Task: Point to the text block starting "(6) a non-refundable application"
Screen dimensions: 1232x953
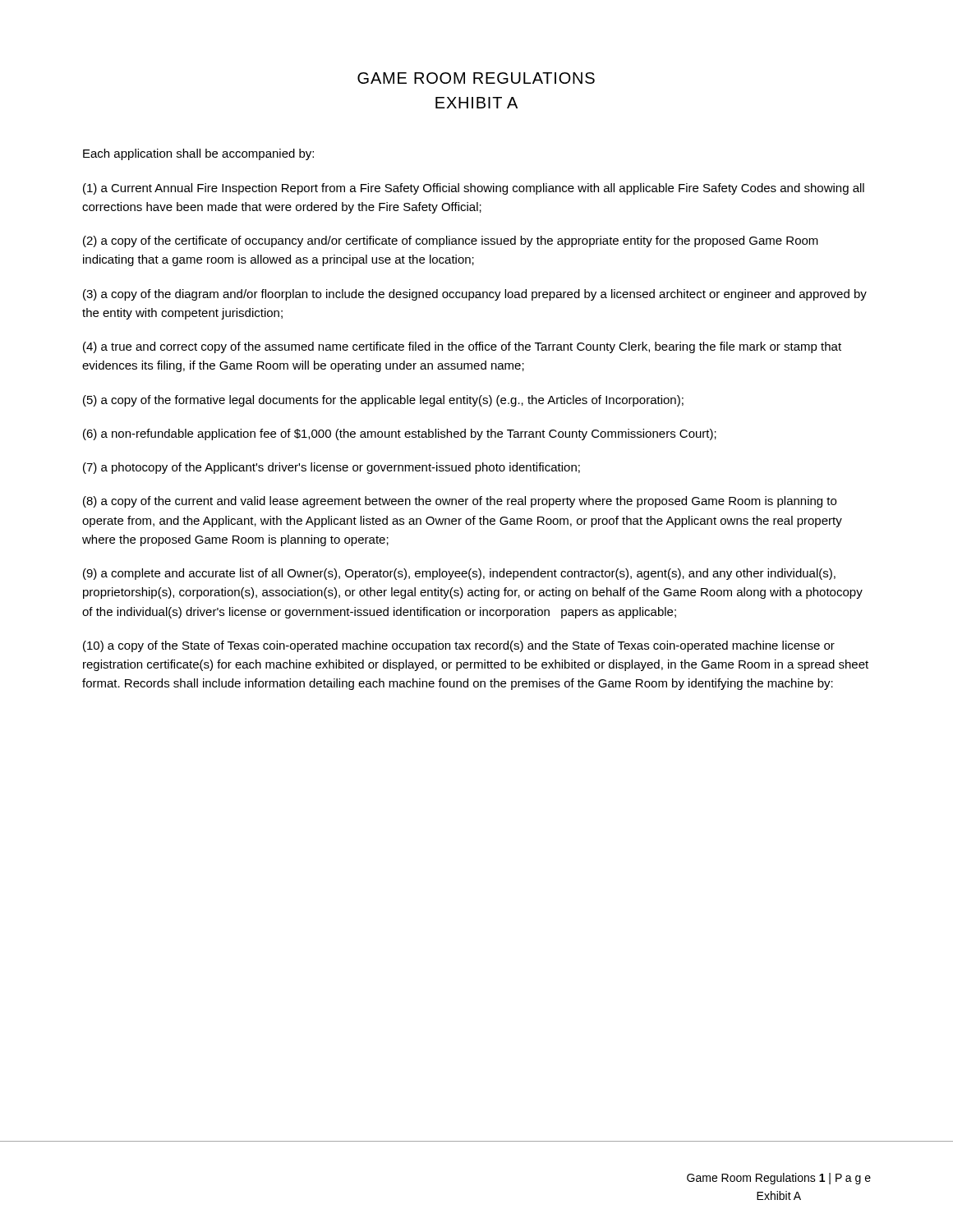Action: click(x=400, y=433)
